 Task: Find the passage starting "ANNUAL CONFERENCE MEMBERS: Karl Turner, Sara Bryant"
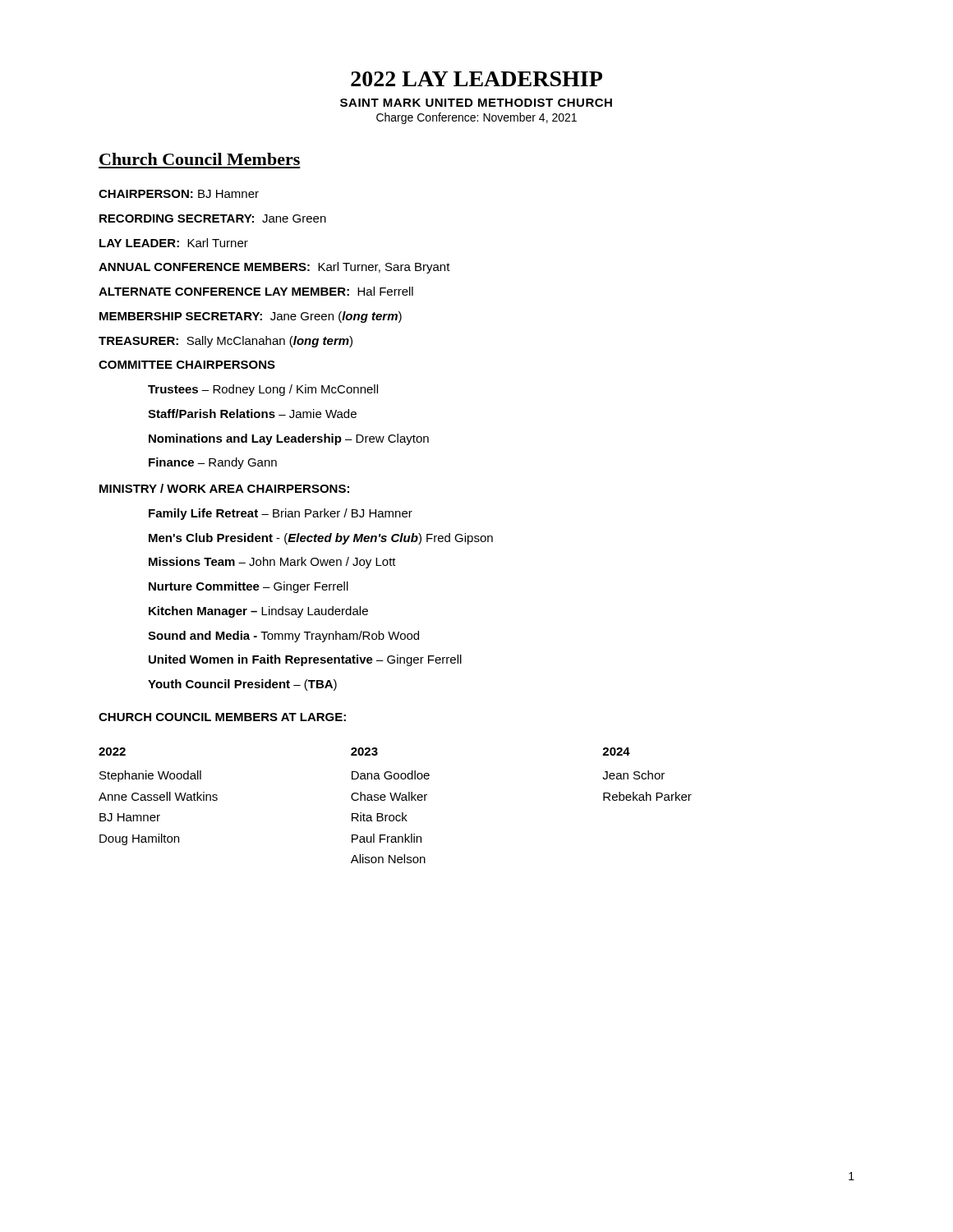[274, 267]
